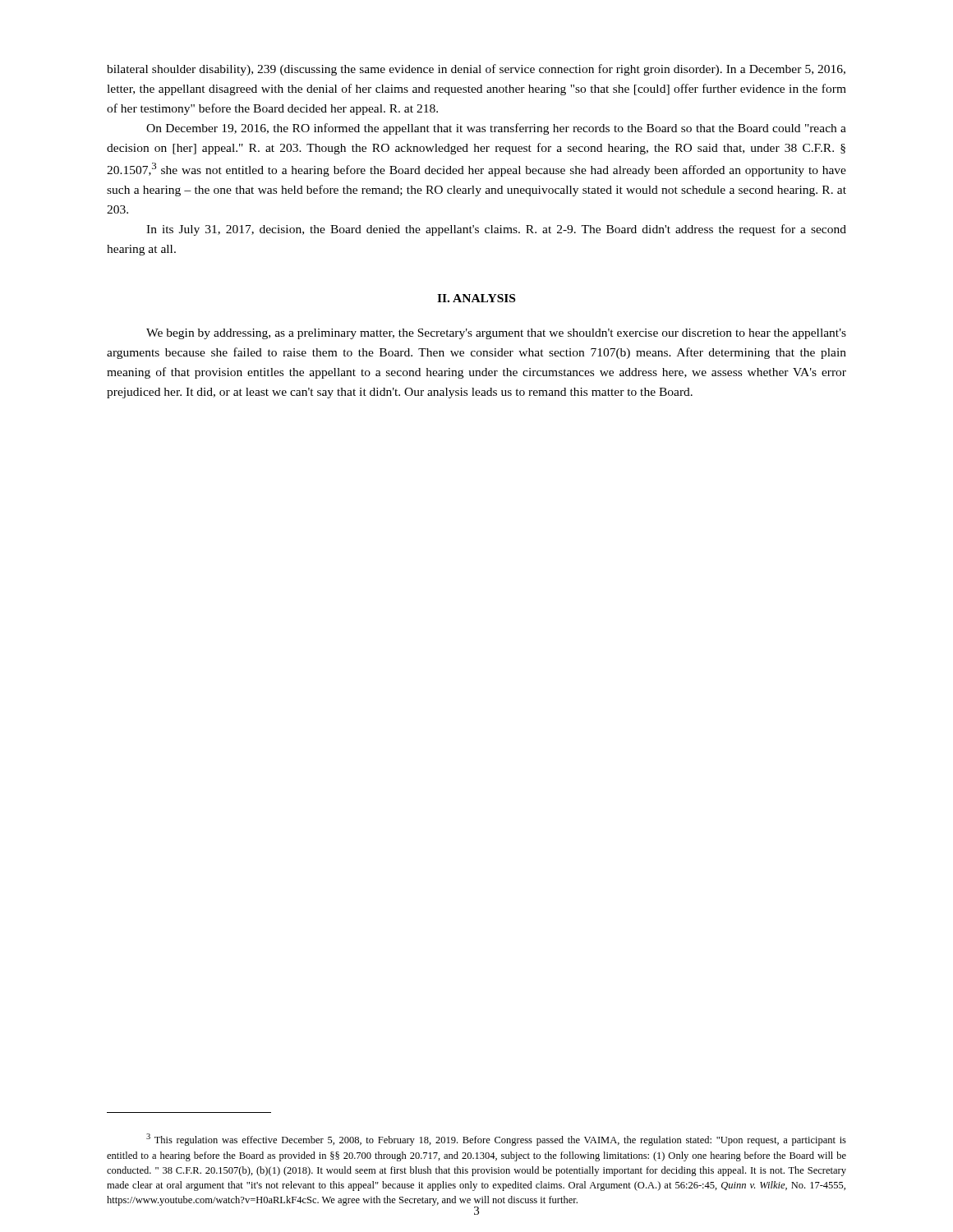Image resolution: width=953 pixels, height=1232 pixels.
Task: Point to the text block starting "II. ANALYSIS"
Action: (476, 298)
